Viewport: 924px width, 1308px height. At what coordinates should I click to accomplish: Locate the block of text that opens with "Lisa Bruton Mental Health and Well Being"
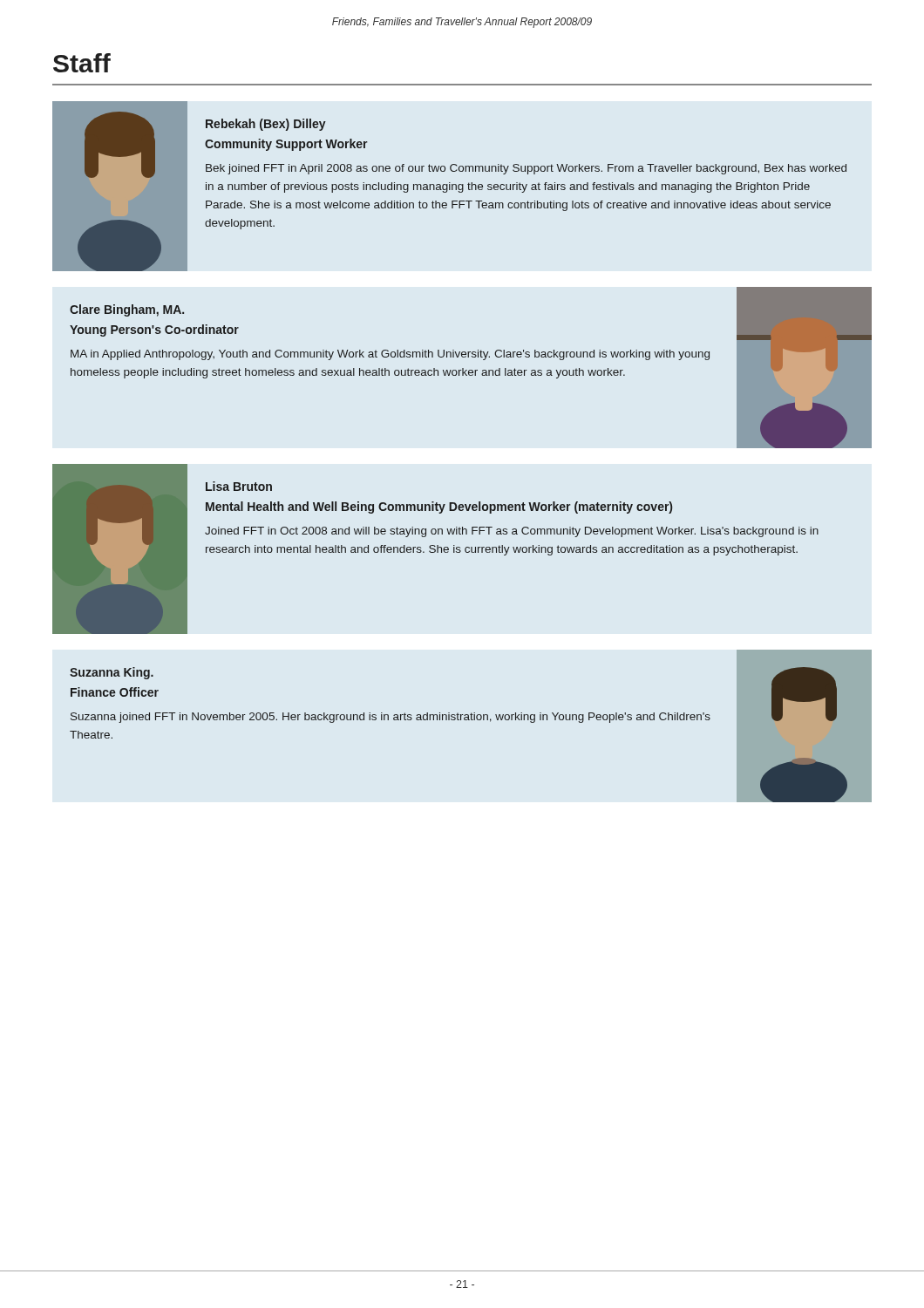click(x=530, y=517)
